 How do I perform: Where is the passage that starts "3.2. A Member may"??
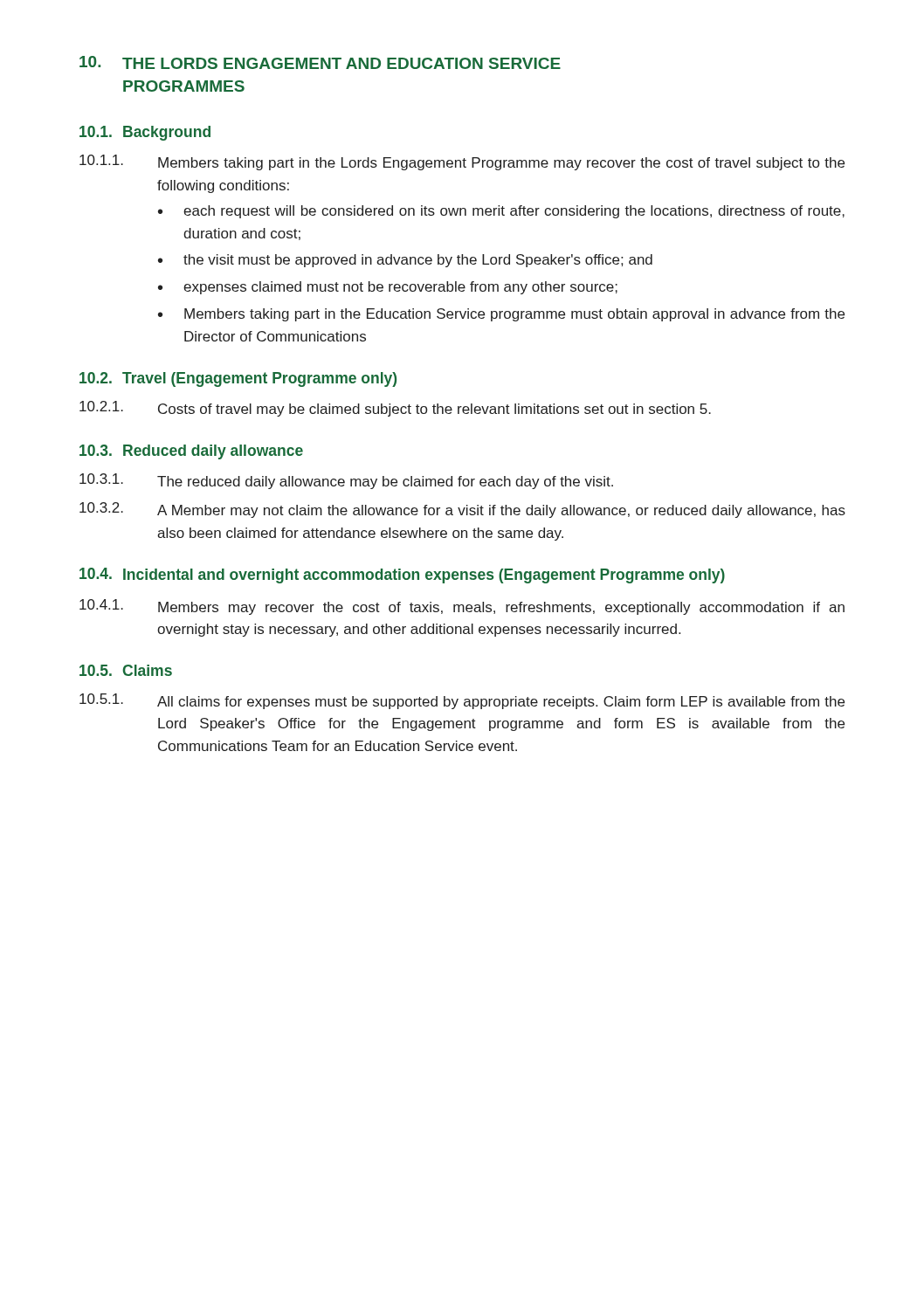(462, 522)
